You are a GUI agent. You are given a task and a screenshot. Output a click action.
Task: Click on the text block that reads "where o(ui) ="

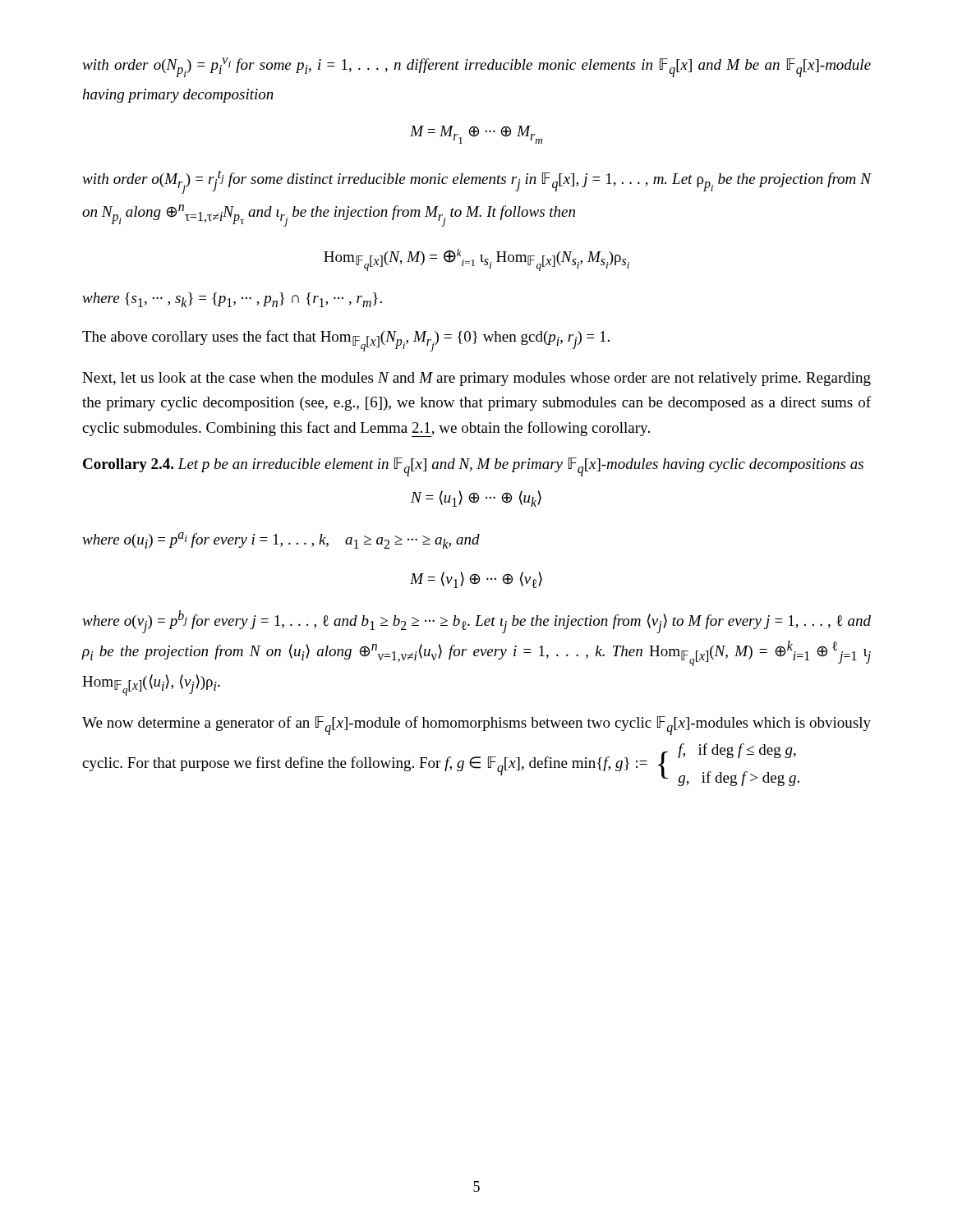(476, 539)
